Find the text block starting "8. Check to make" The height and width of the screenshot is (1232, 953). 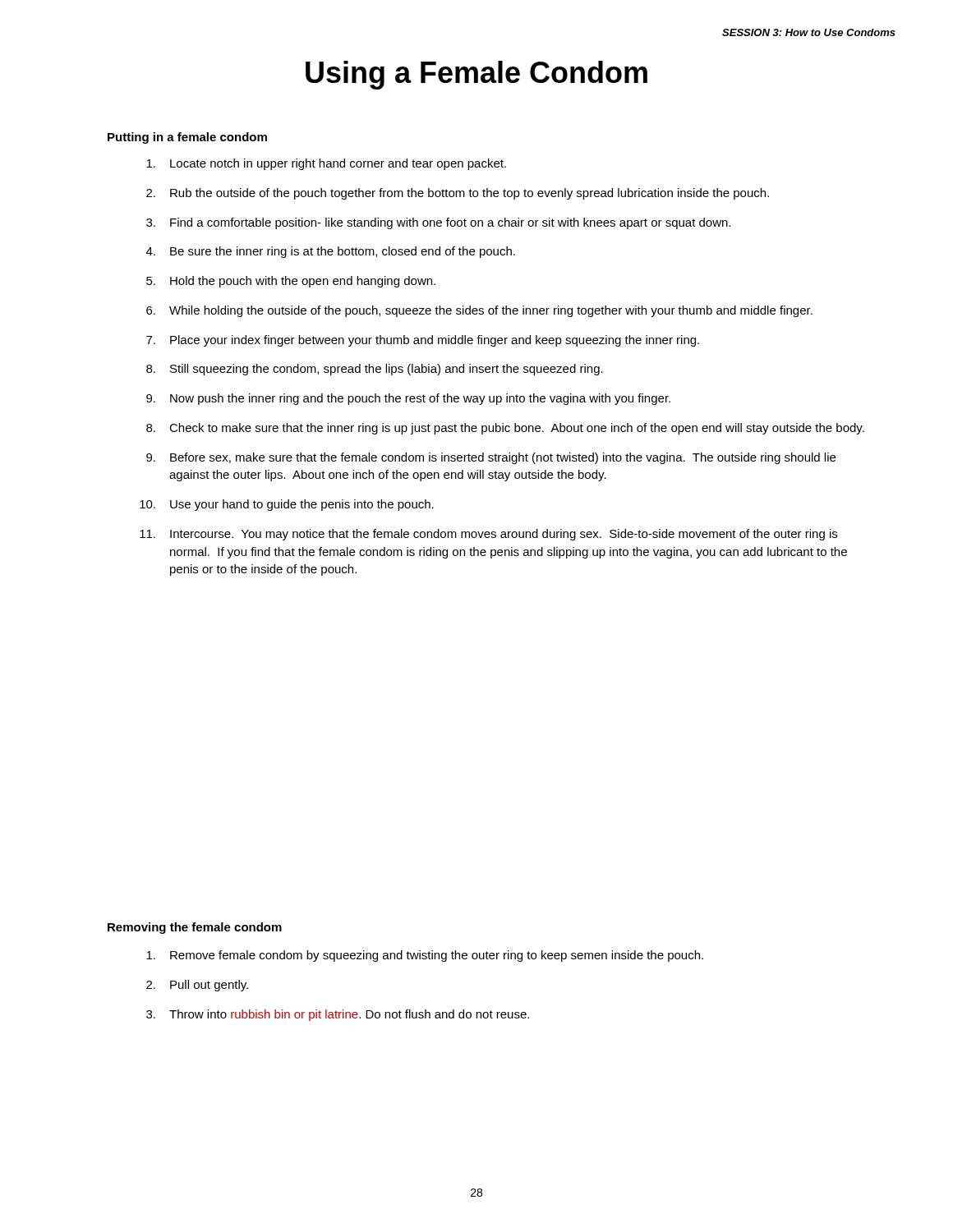489,428
